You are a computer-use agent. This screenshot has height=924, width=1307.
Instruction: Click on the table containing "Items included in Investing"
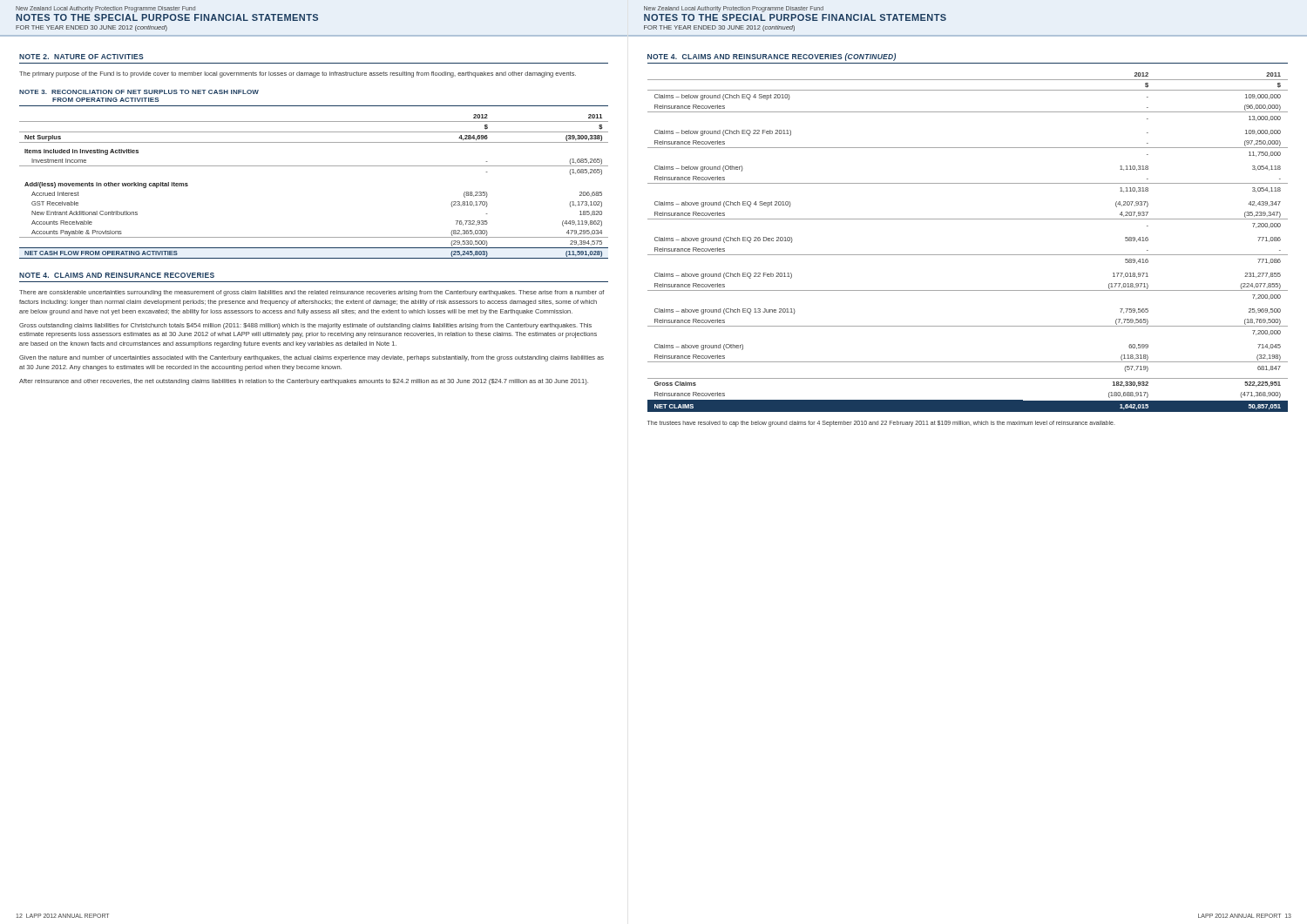(x=313, y=185)
